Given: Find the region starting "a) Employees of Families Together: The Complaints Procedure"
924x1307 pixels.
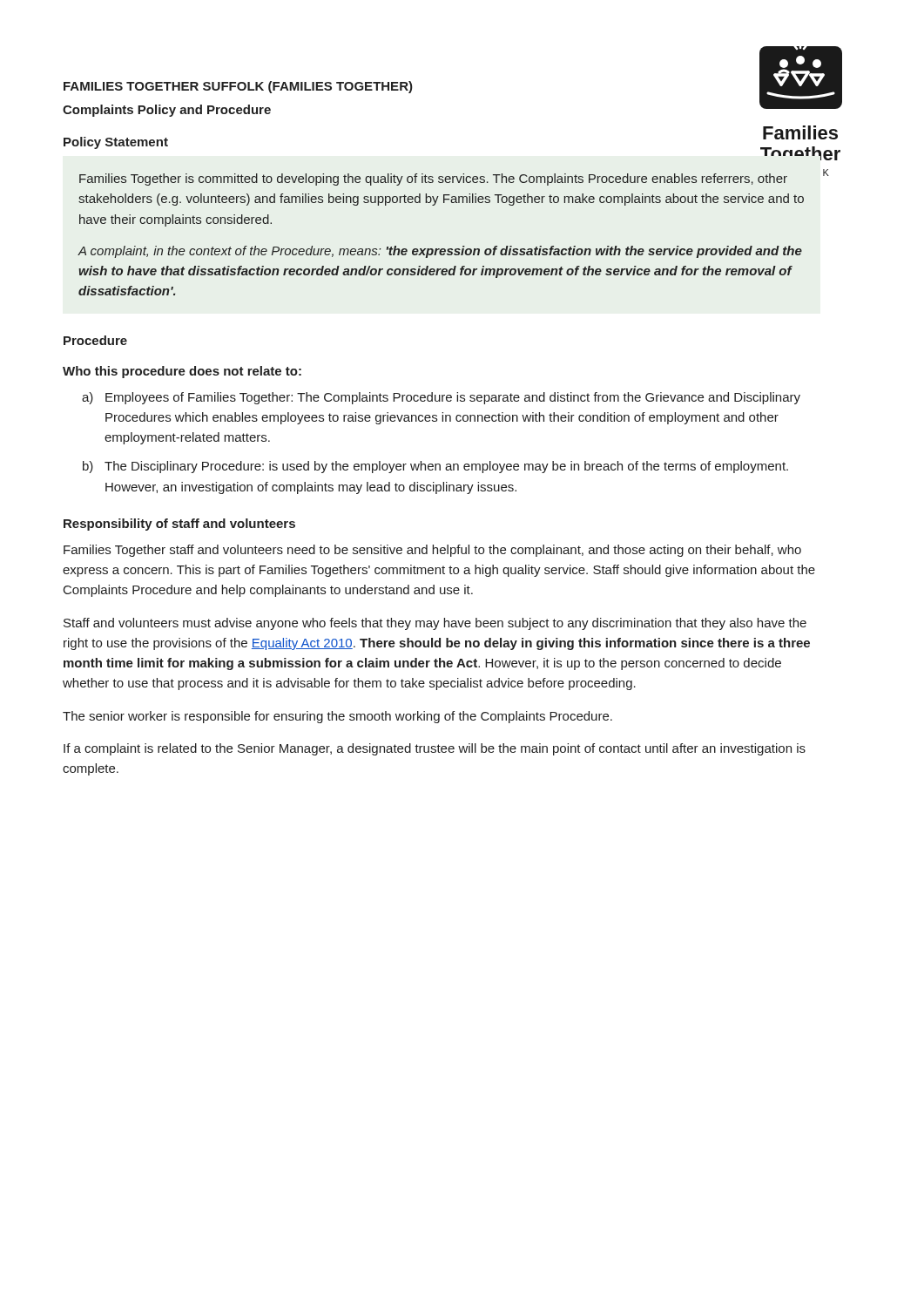Looking at the screenshot, I should pos(451,417).
